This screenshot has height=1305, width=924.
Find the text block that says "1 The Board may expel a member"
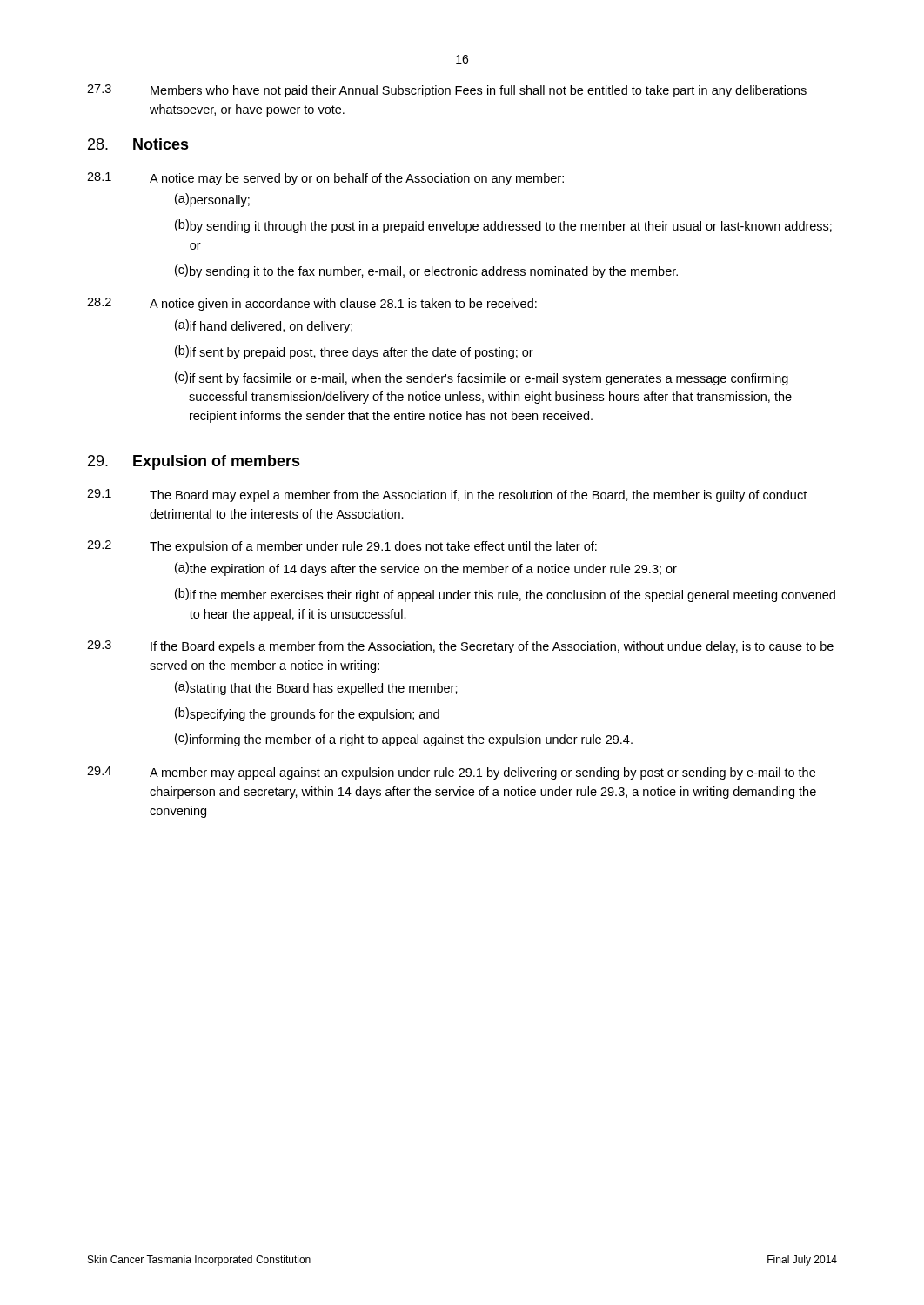[x=462, y=505]
